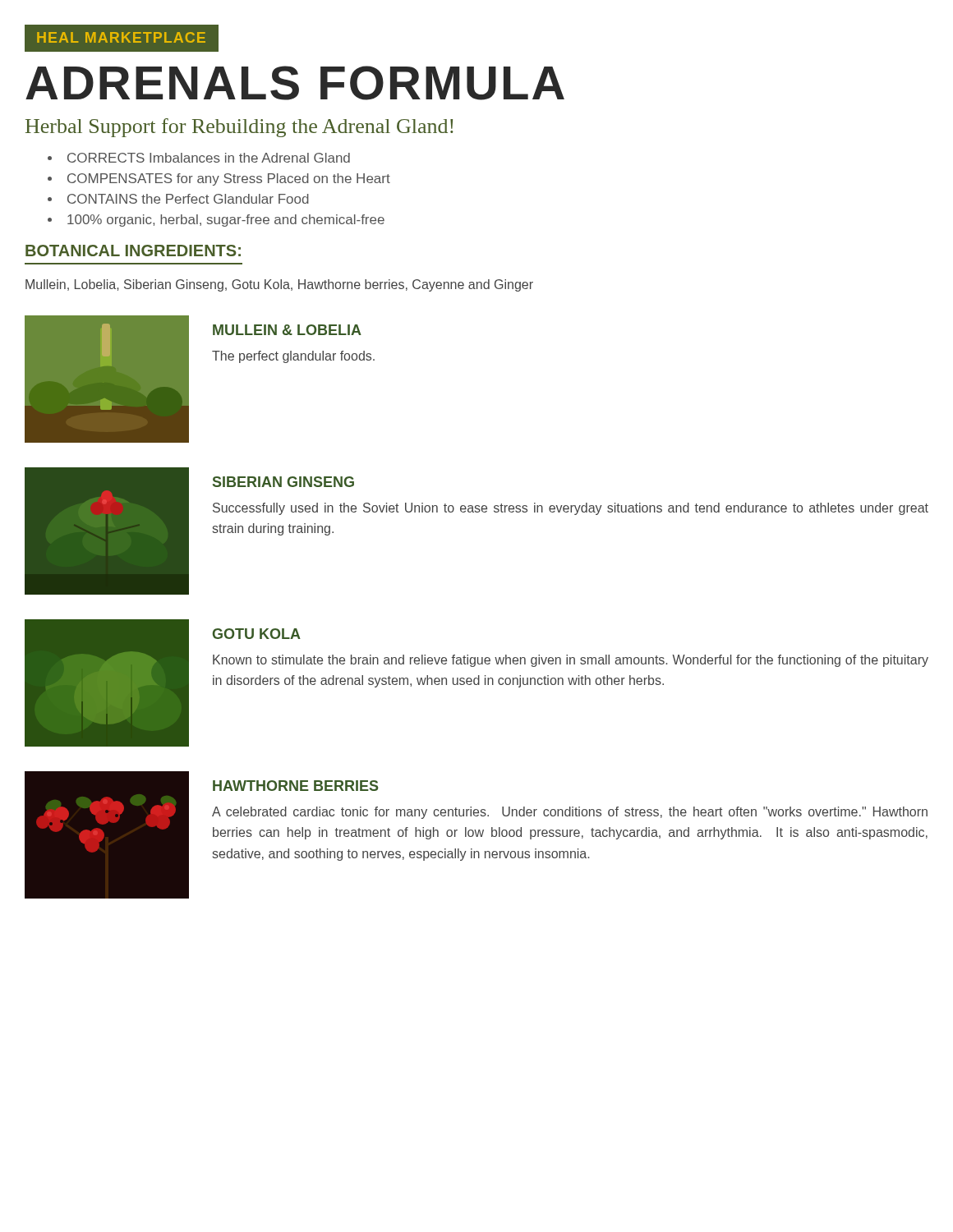Navigate to the block starting "HAWTHORNE BERRIES A celebrated"
The width and height of the screenshot is (953, 1232).
(570, 821)
